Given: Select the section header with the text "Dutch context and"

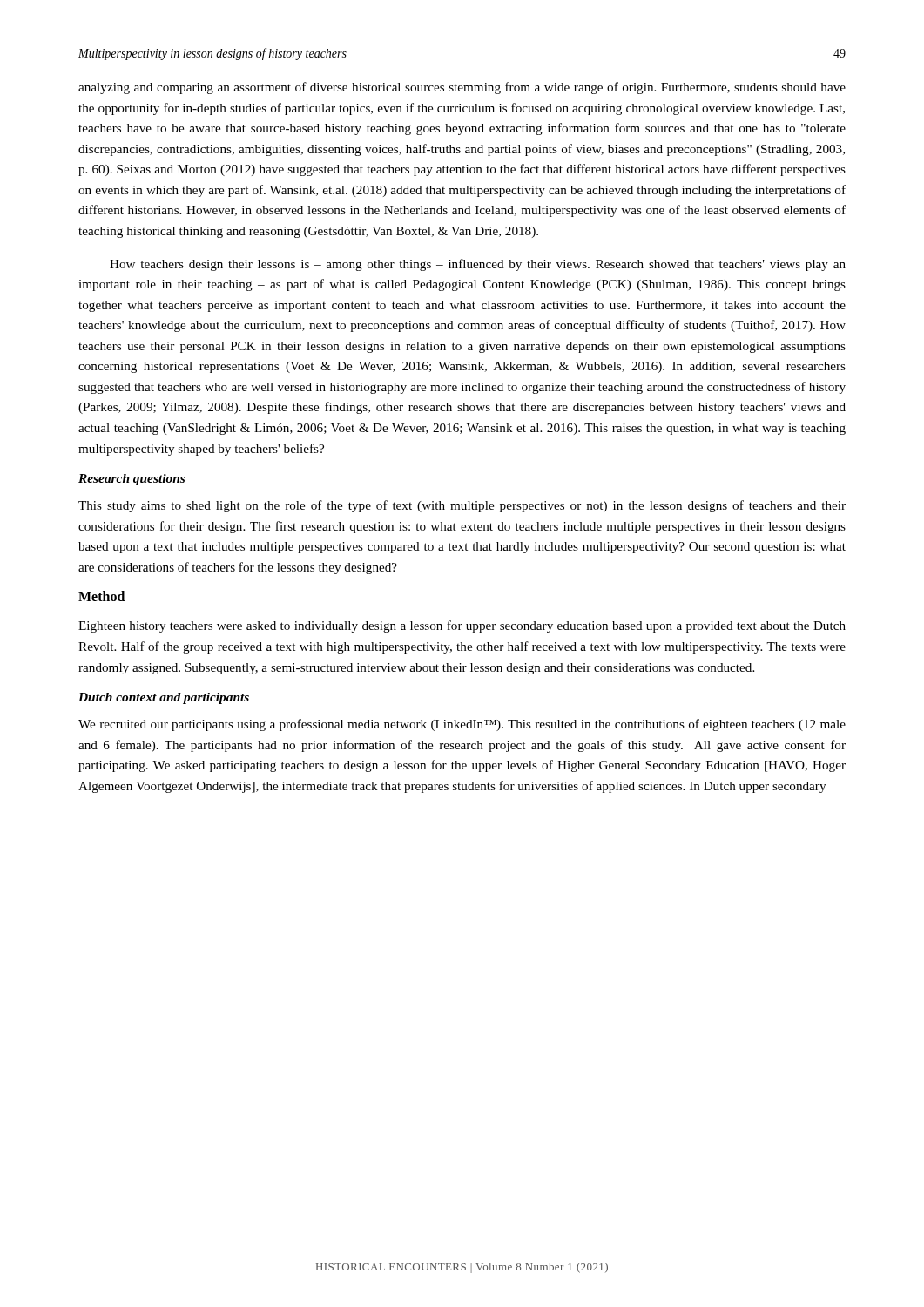Looking at the screenshot, I should pyautogui.click(x=164, y=697).
